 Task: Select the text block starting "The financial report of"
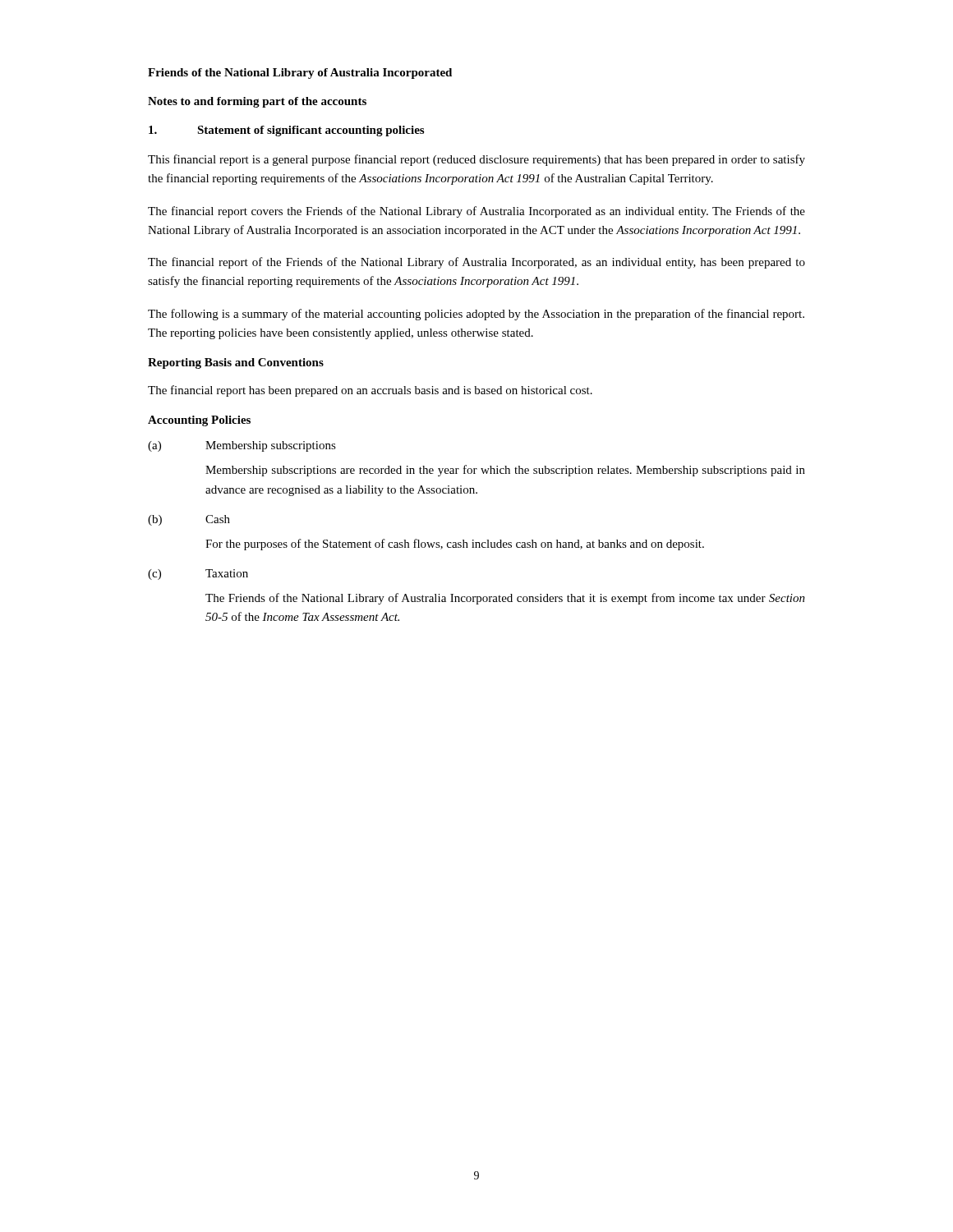coord(476,272)
